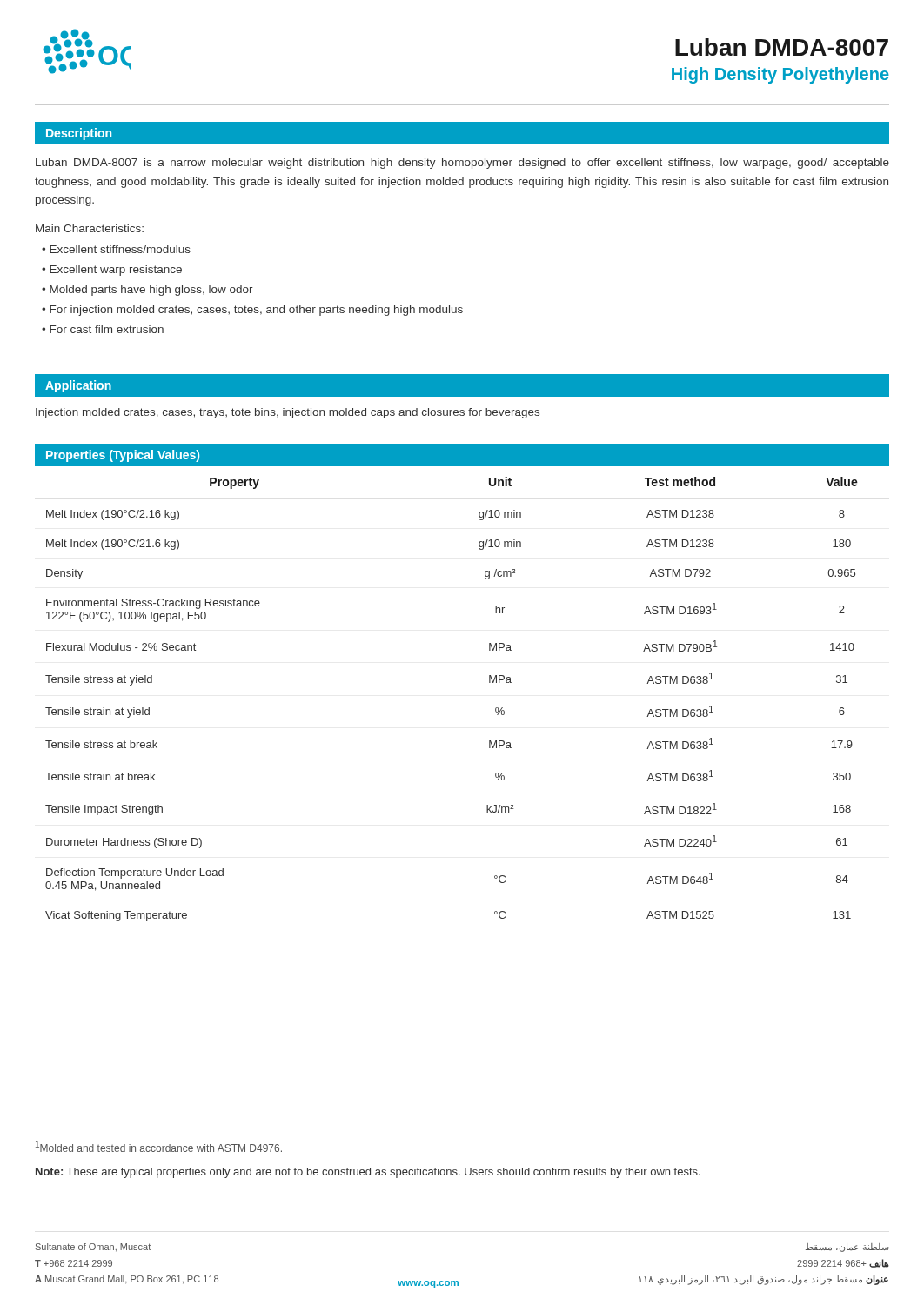Locate the logo
This screenshot has width=924, height=1305.
tap(83, 59)
